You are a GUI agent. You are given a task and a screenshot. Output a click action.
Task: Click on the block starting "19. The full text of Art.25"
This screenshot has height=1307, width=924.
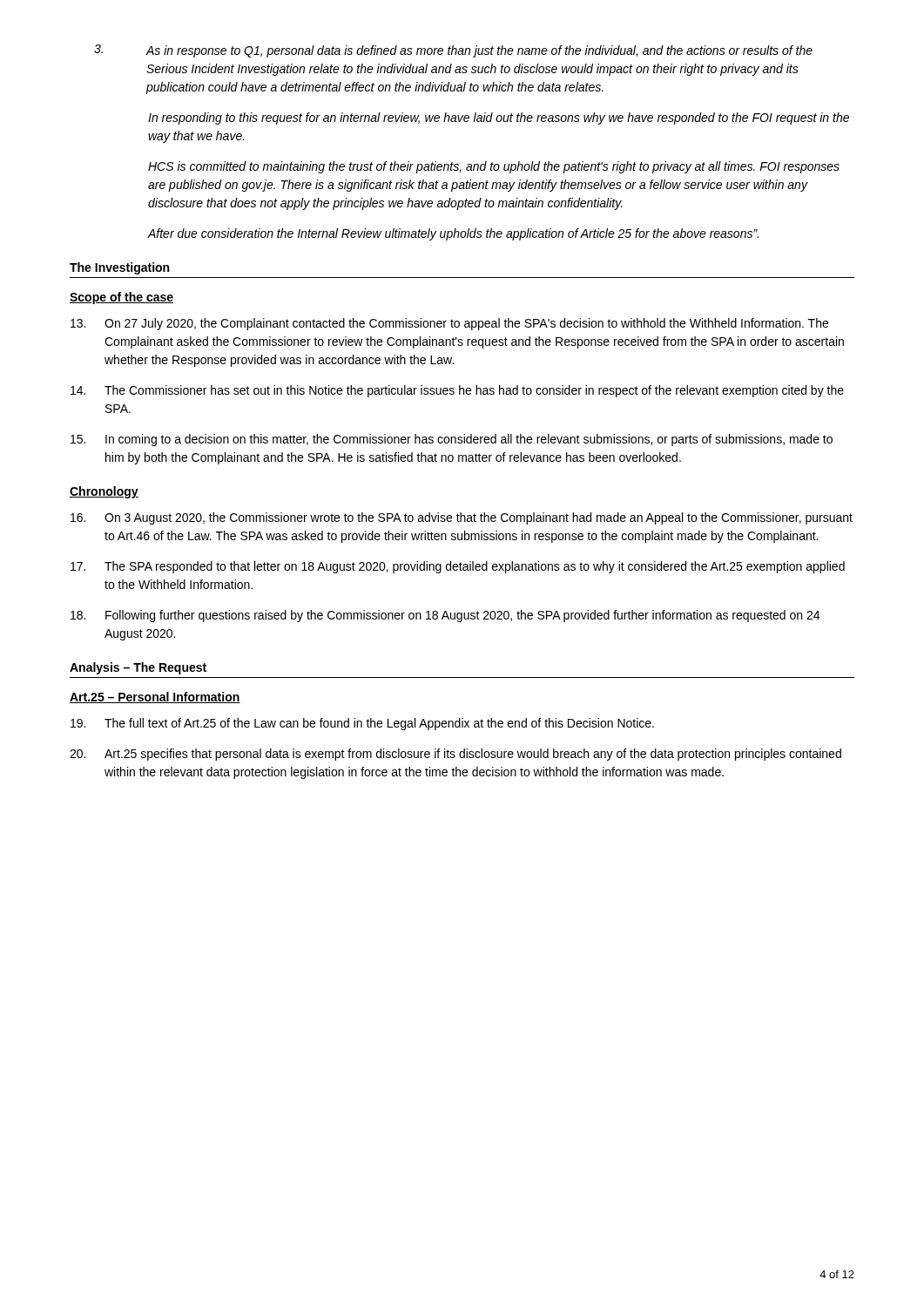point(362,724)
